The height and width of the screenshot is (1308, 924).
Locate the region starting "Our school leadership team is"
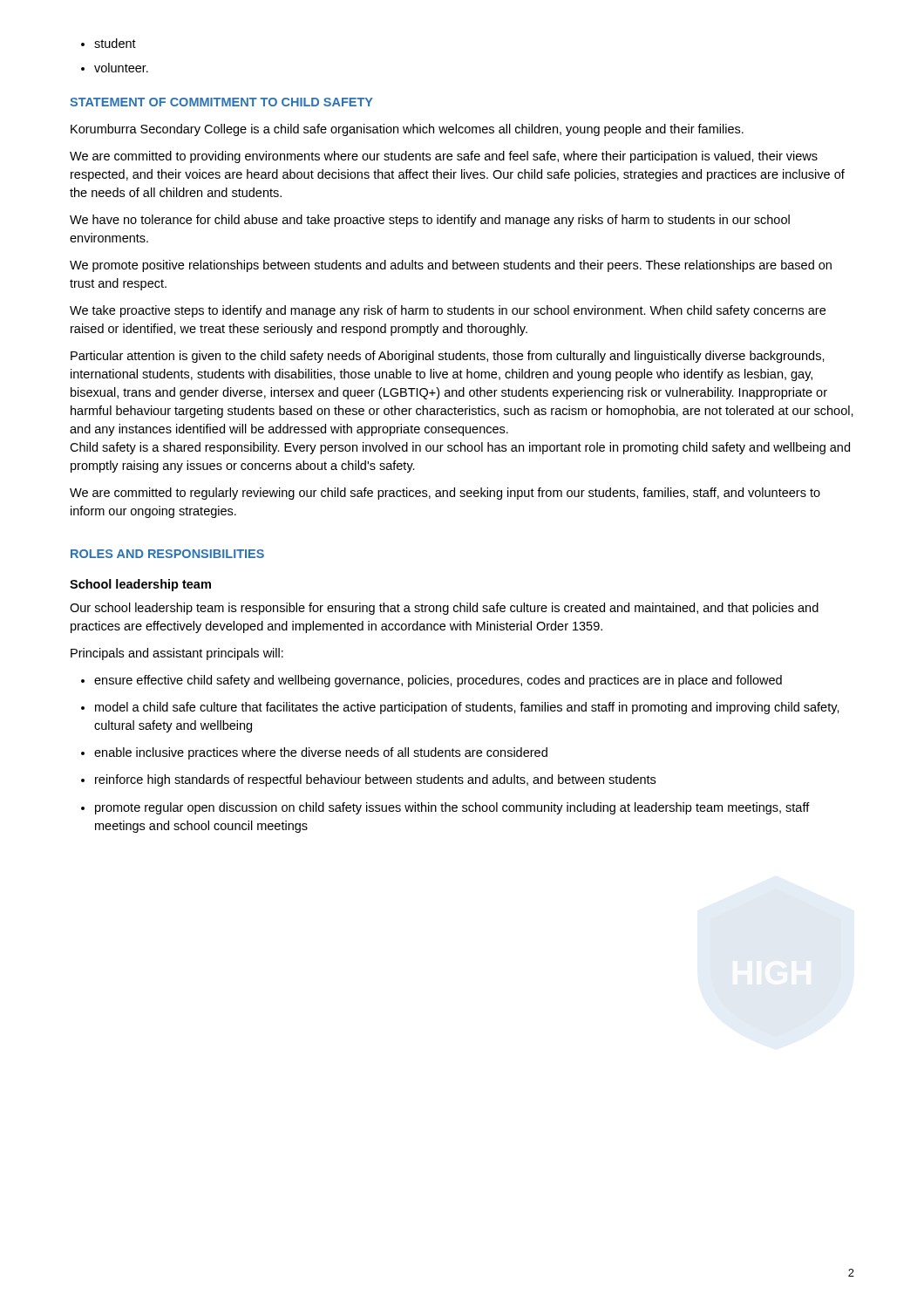coord(462,618)
